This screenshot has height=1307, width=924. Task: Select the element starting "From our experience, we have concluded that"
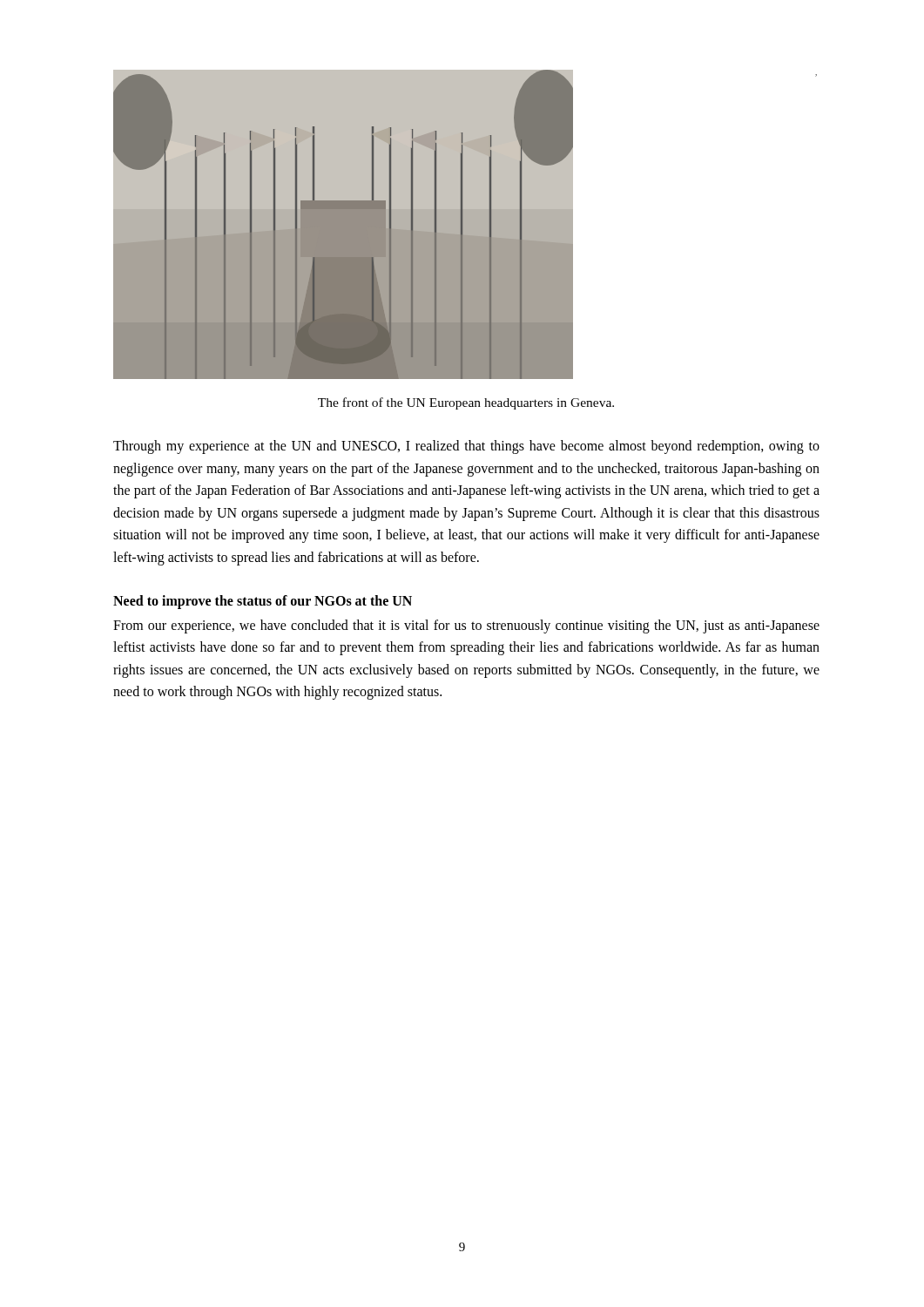466,658
